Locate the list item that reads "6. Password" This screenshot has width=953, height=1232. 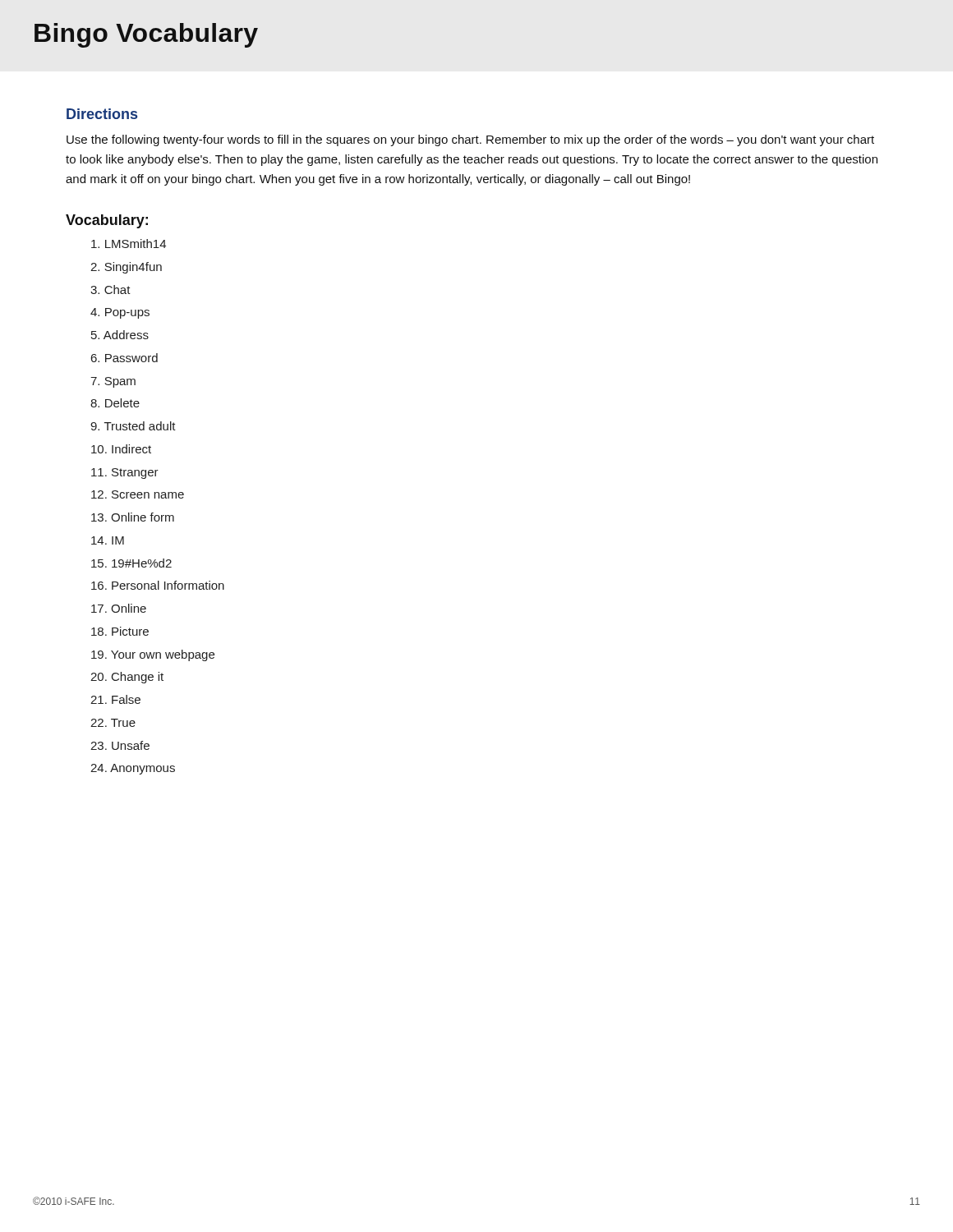coord(124,357)
